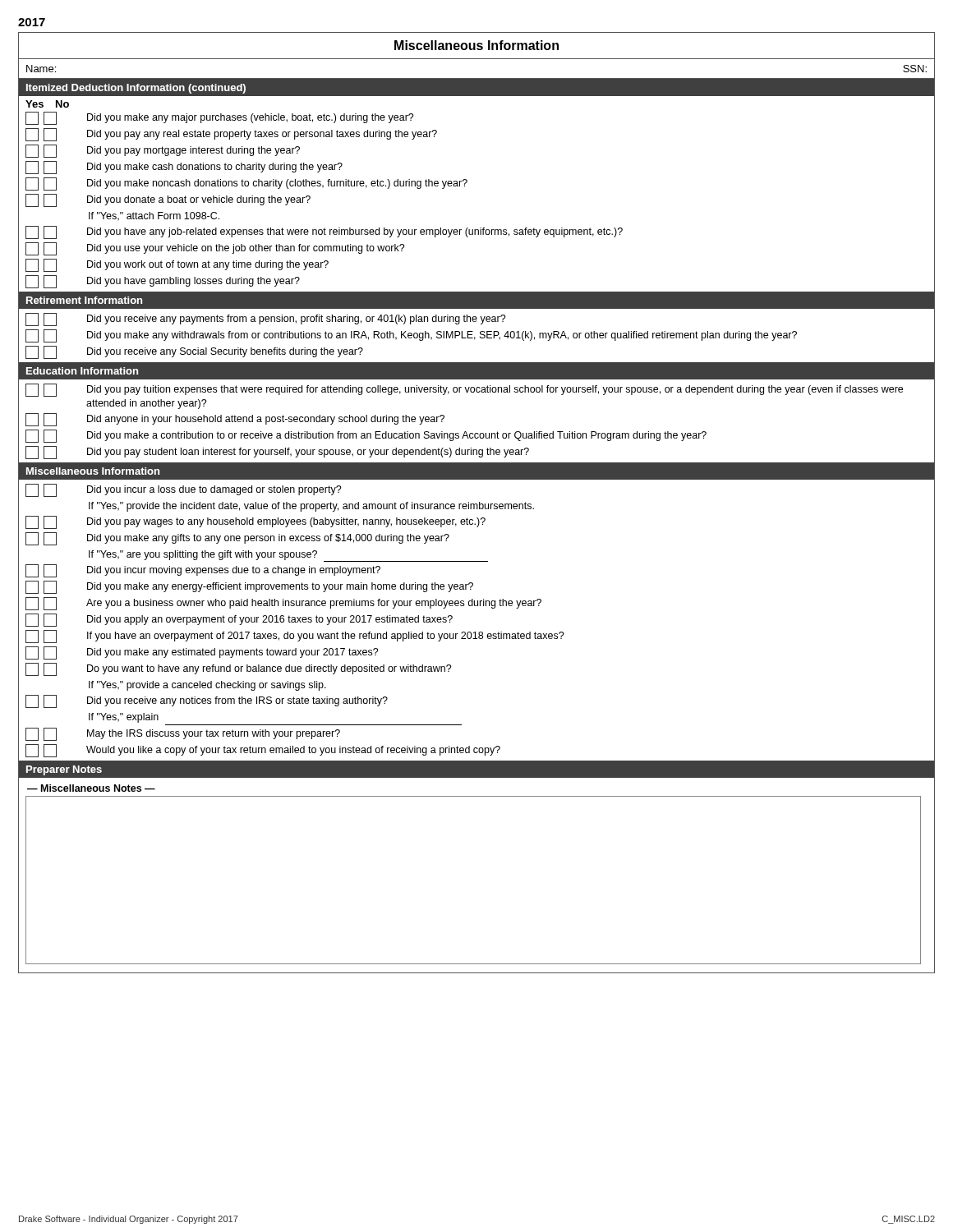Point to the passage starting "Did you make any estimated payments toward your"
Image resolution: width=953 pixels, height=1232 pixels.
202,653
